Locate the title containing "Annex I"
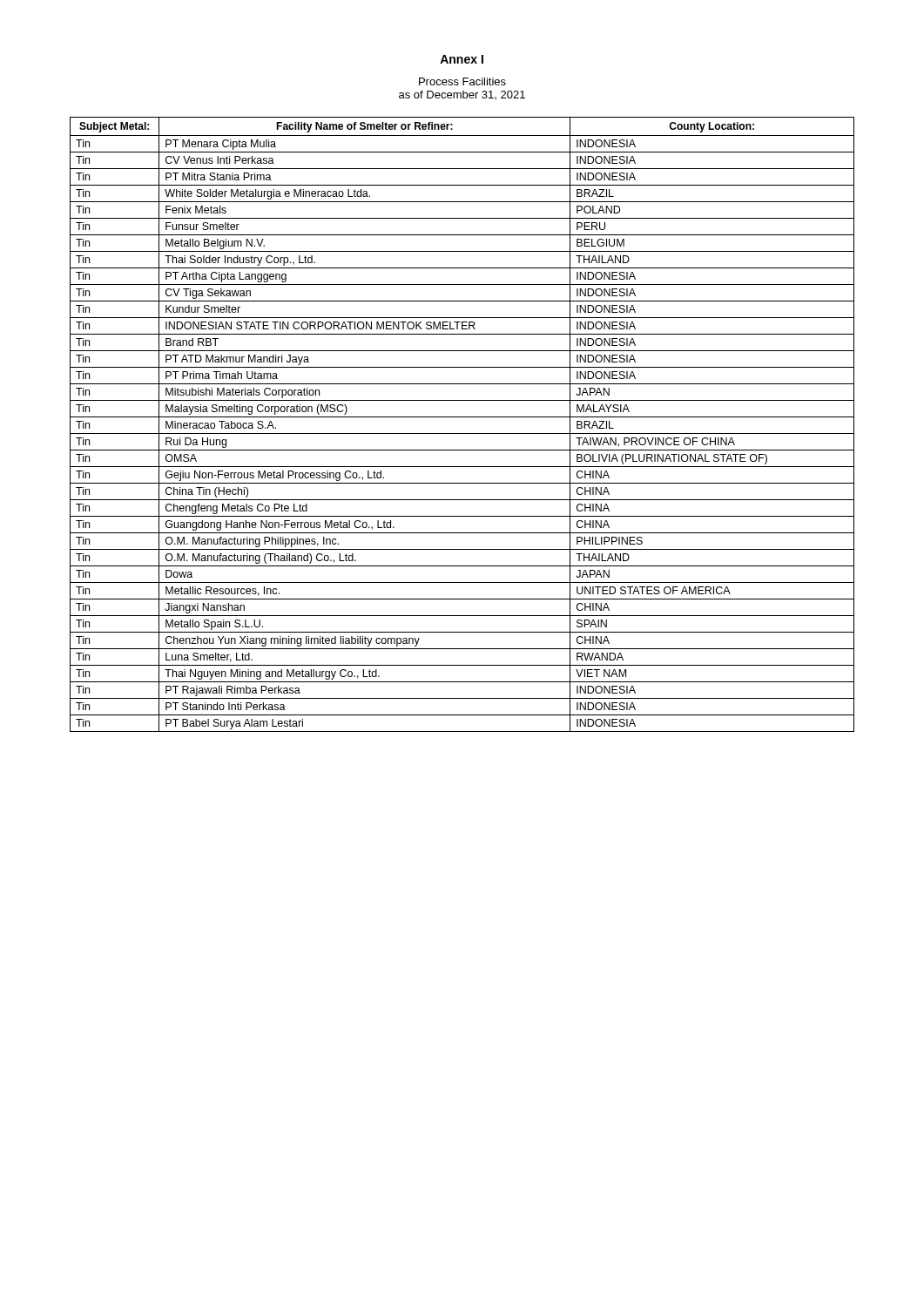924x1307 pixels. pos(462,59)
